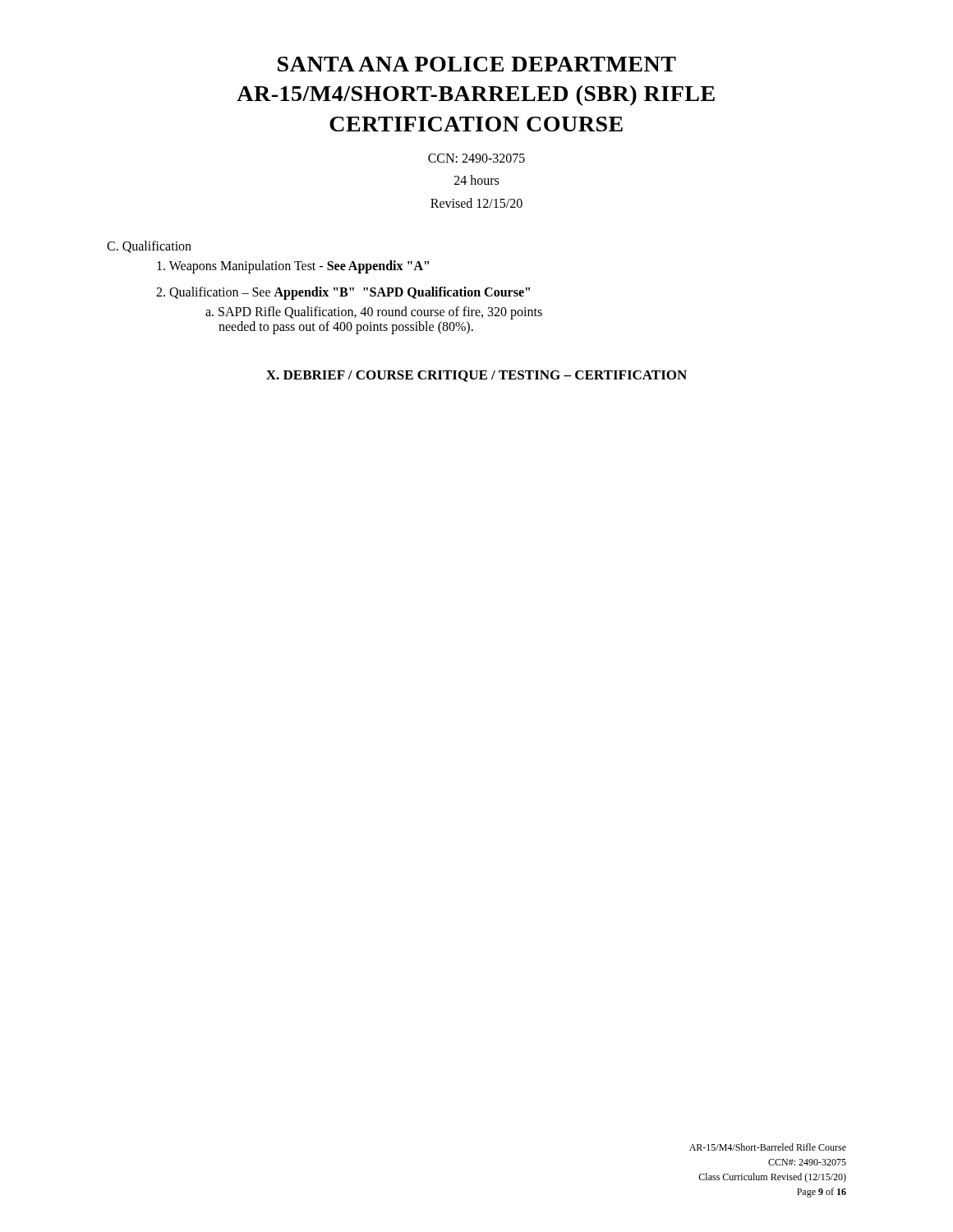This screenshot has width=953, height=1232.
Task: Click the section header that begins "X. DEBRIEF / COURSE CRITIQUE /"
Action: coord(476,375)
